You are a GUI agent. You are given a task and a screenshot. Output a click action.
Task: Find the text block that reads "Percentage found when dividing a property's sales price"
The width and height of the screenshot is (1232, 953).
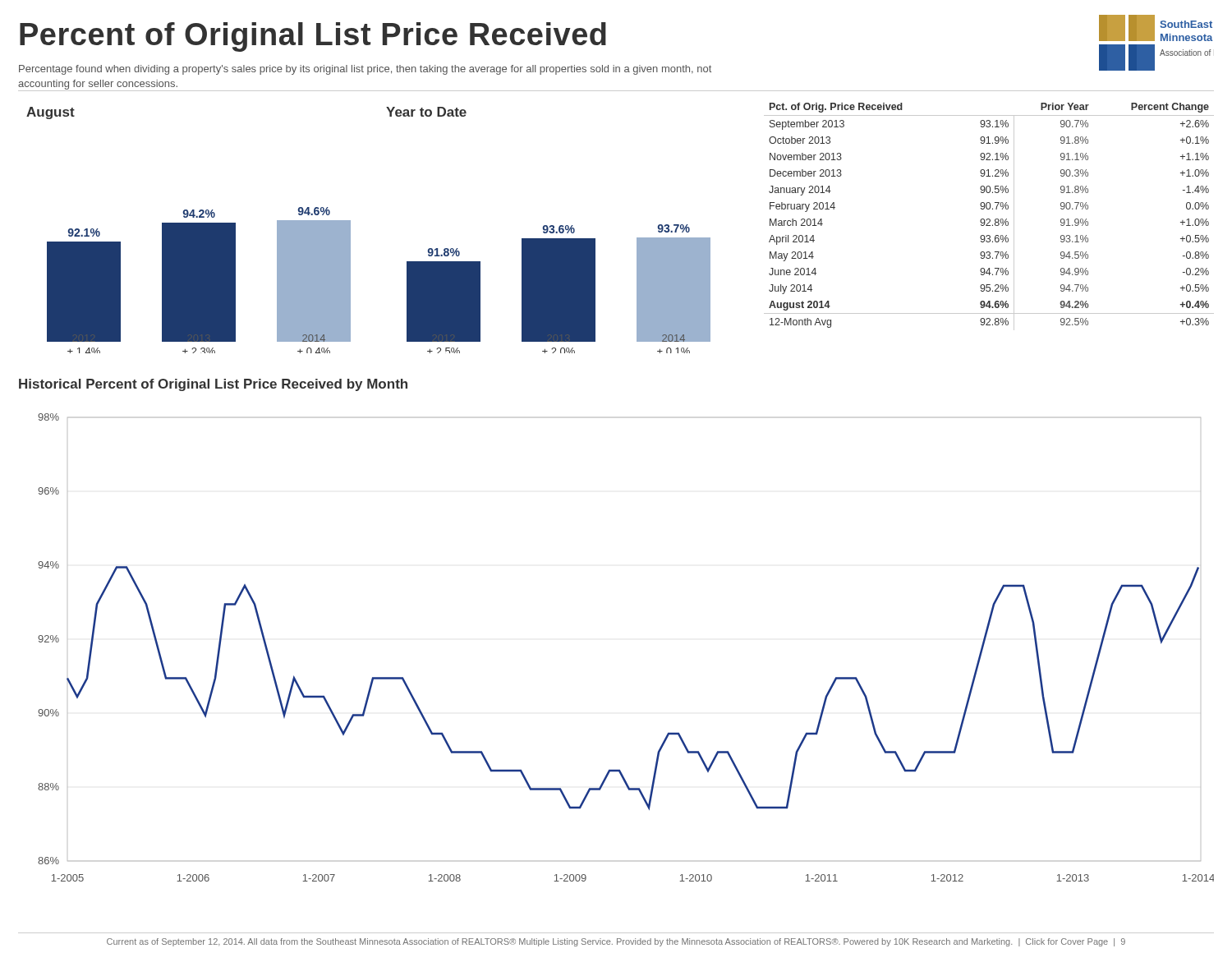click(x=365, y=76)
